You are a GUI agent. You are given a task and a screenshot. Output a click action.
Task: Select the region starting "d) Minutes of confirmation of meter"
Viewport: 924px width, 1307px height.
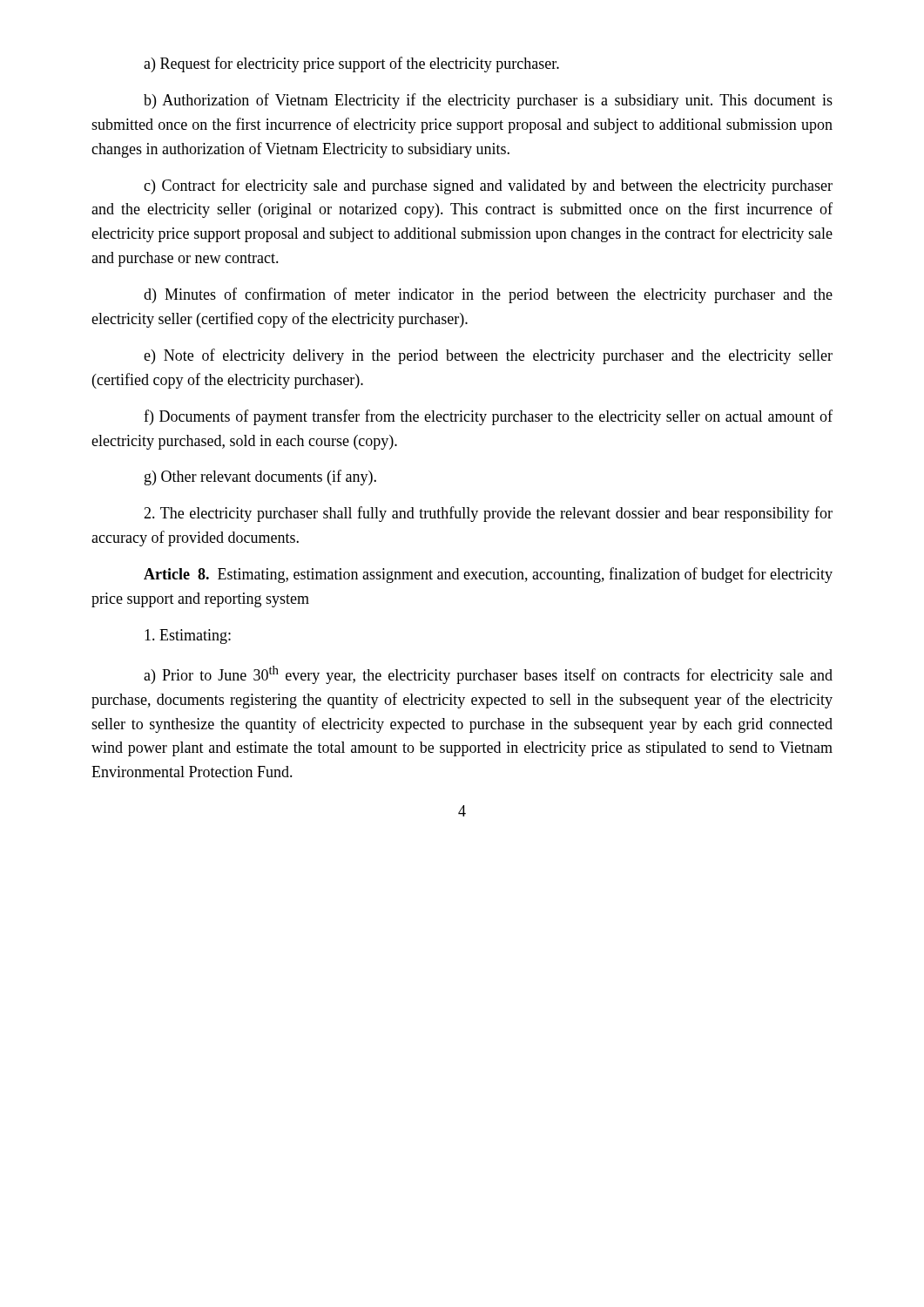462,307
